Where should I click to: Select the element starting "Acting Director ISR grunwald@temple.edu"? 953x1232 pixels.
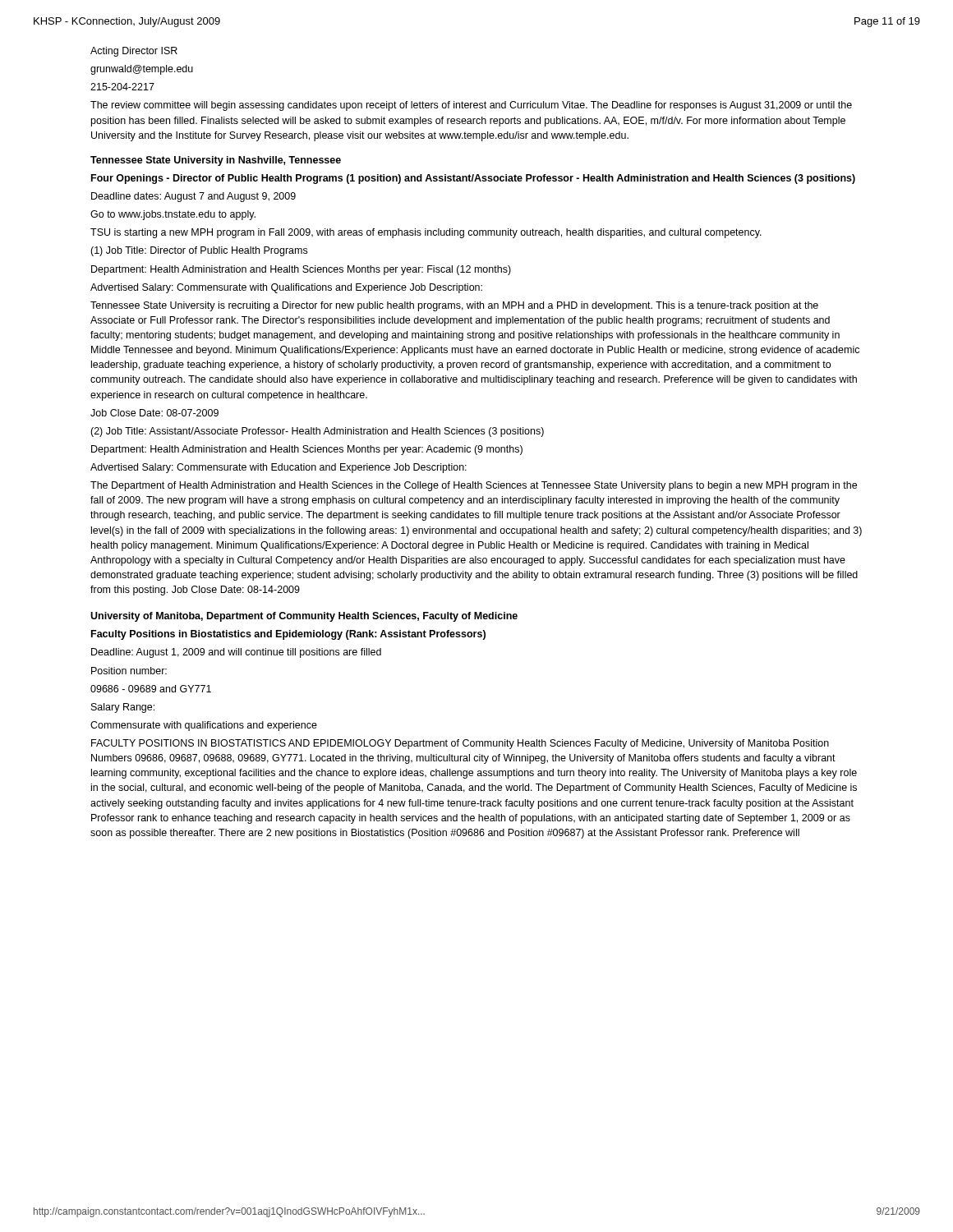coord(476,93)
